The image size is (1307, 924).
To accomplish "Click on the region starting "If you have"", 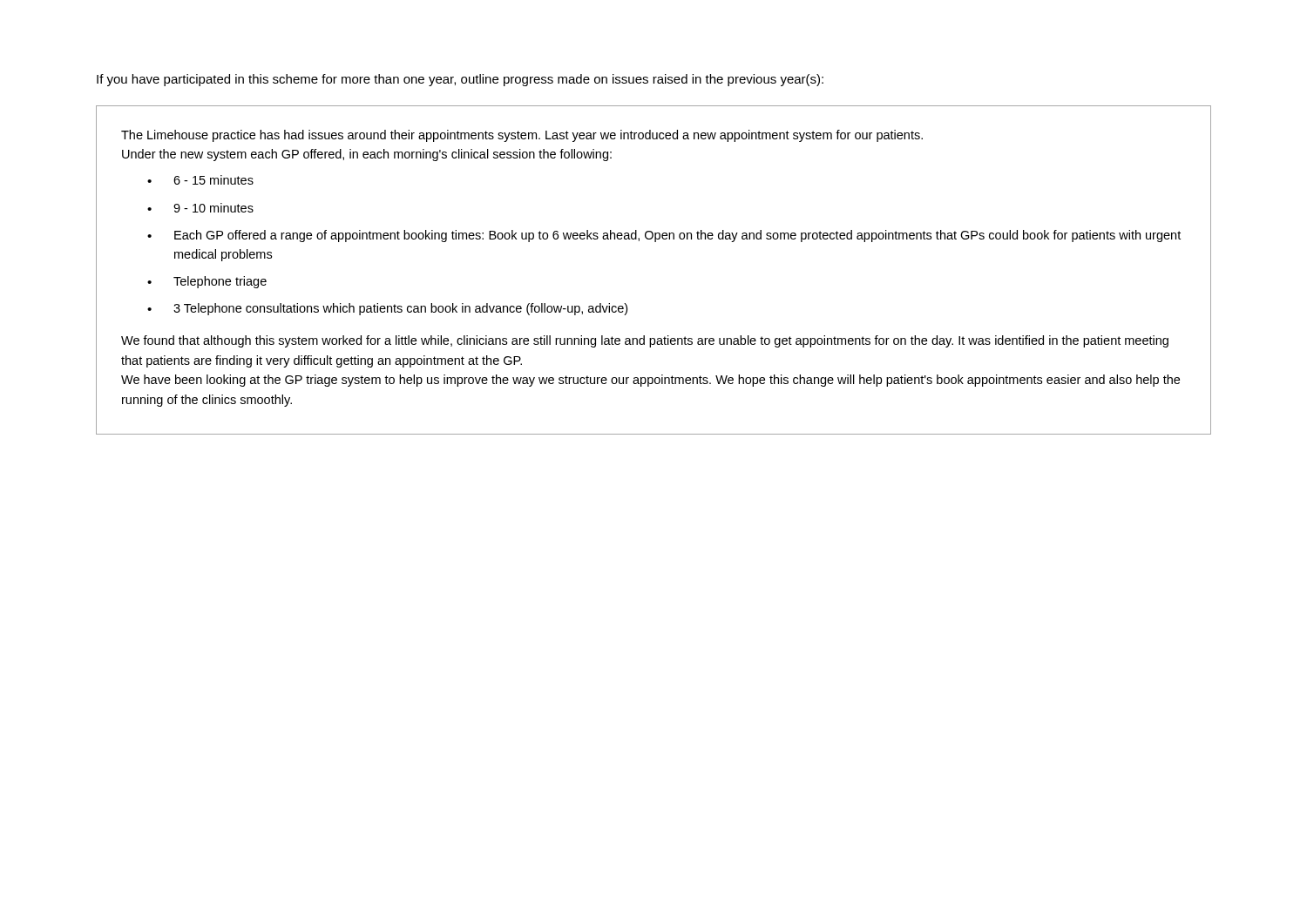I will [x=460, y=79].
